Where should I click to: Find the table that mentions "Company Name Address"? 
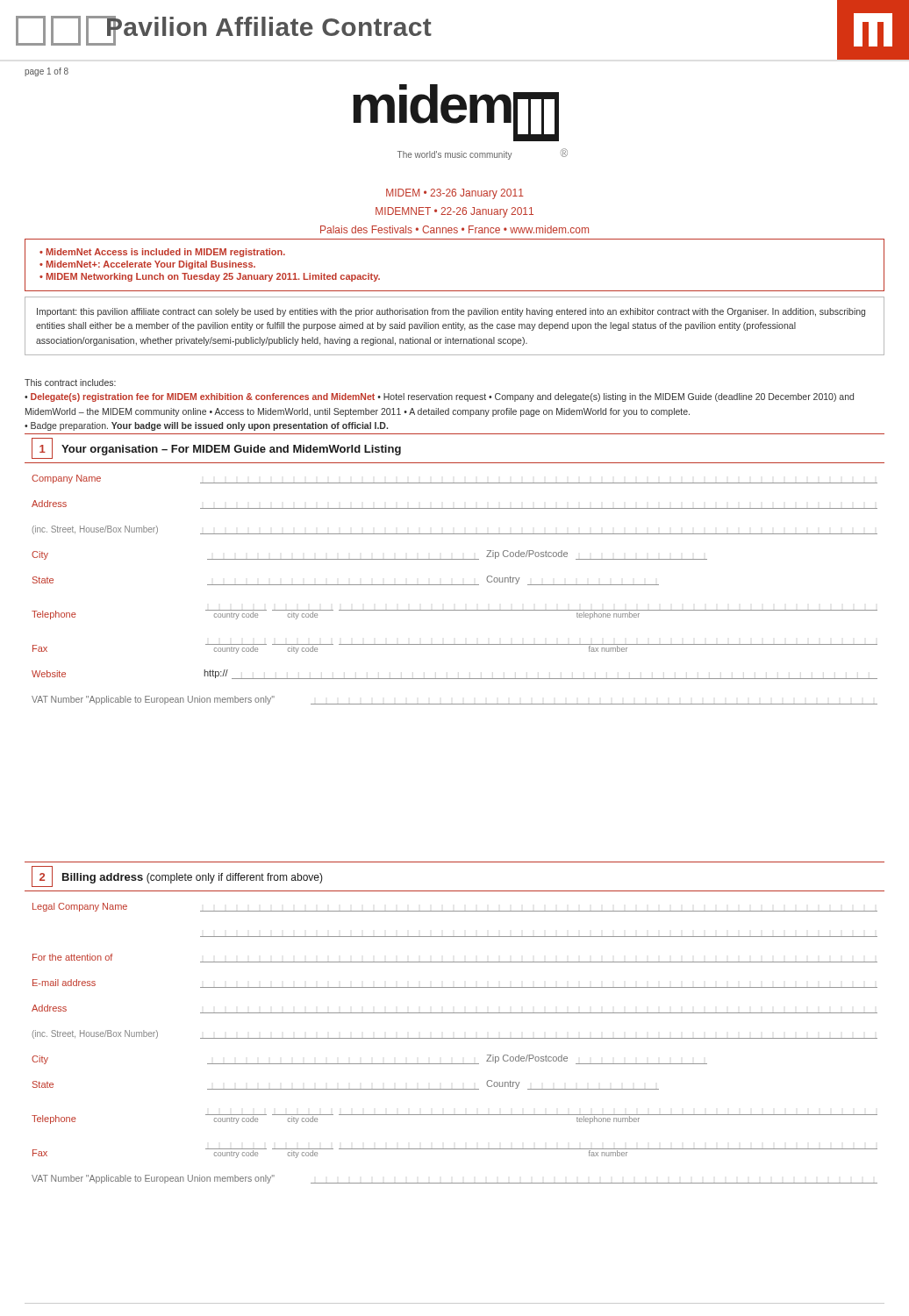tap(454, 588)
